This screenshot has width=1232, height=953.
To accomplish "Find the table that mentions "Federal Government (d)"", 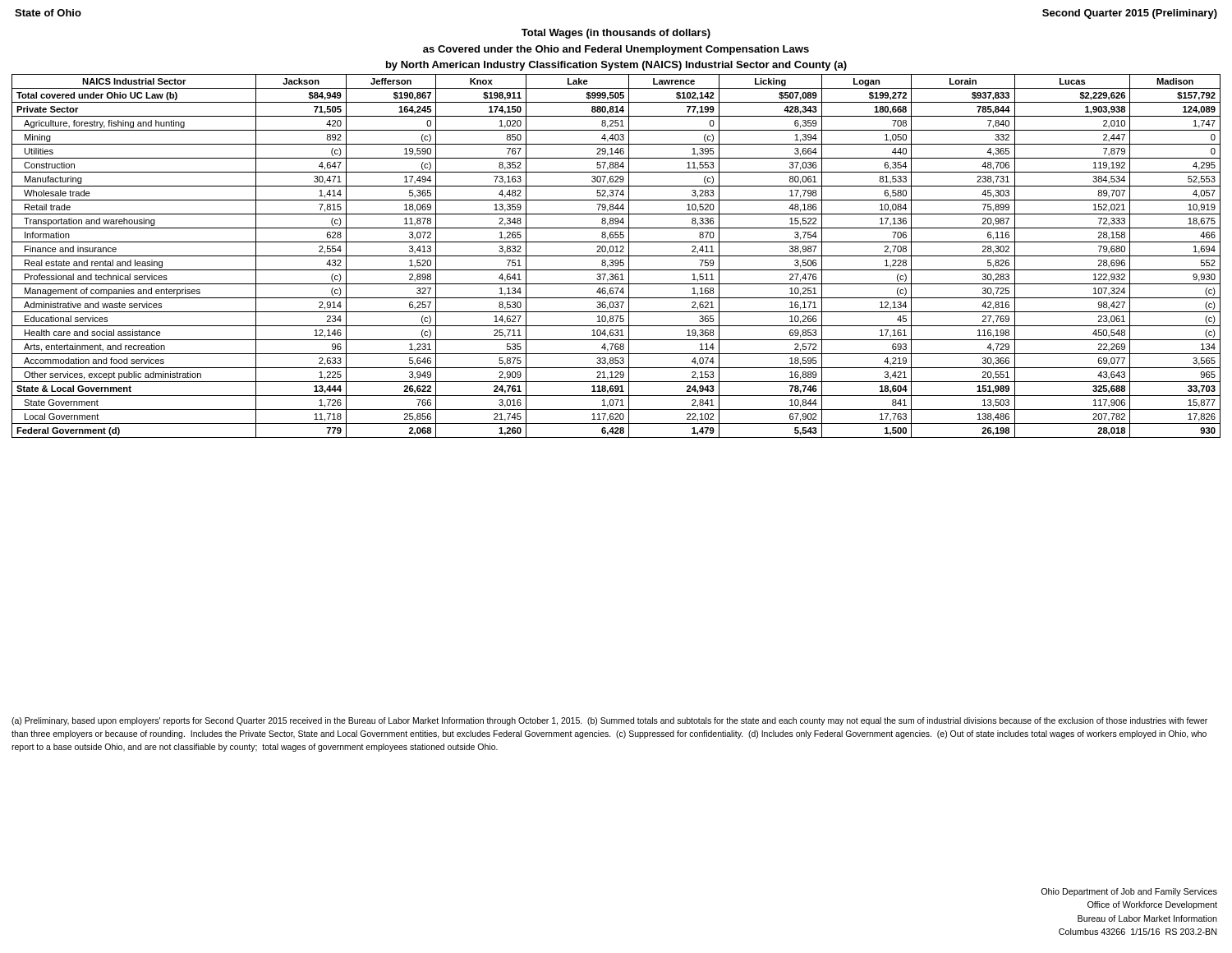I will click(x=616, y=256).
